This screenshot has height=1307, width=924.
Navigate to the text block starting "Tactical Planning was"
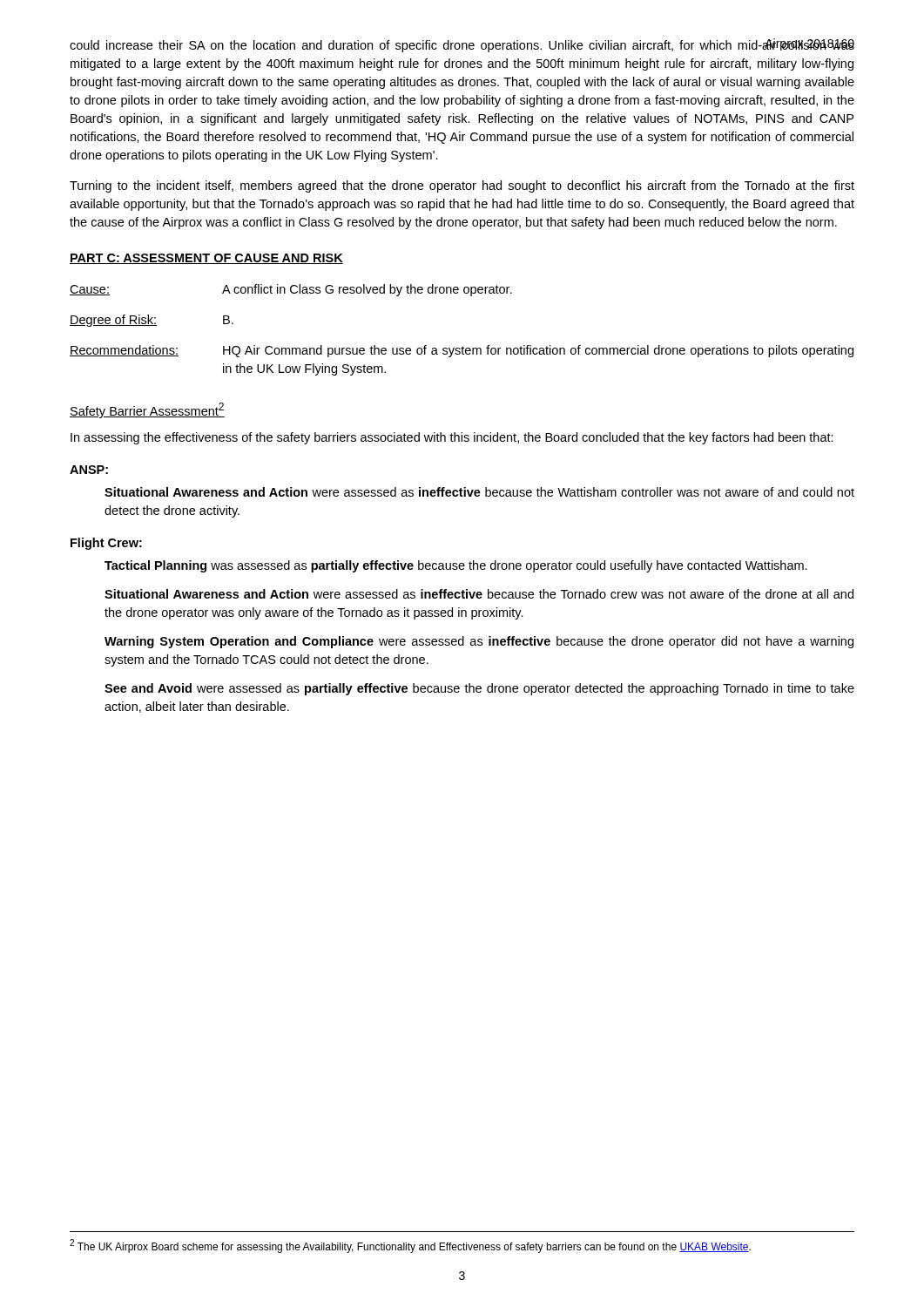coord(456,566)
